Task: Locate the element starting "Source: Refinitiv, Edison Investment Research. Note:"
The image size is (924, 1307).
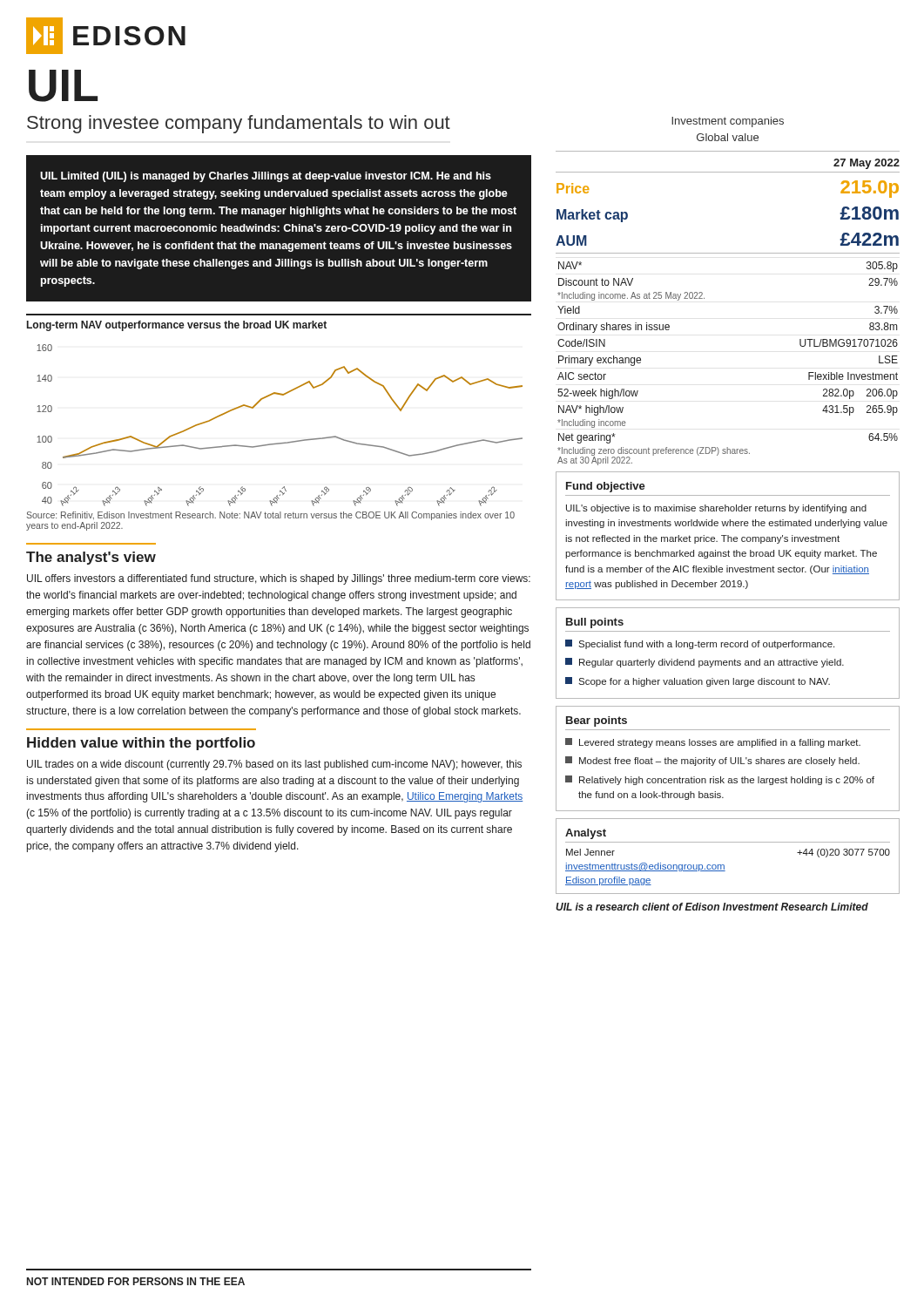Action: (x=270, y=520)
